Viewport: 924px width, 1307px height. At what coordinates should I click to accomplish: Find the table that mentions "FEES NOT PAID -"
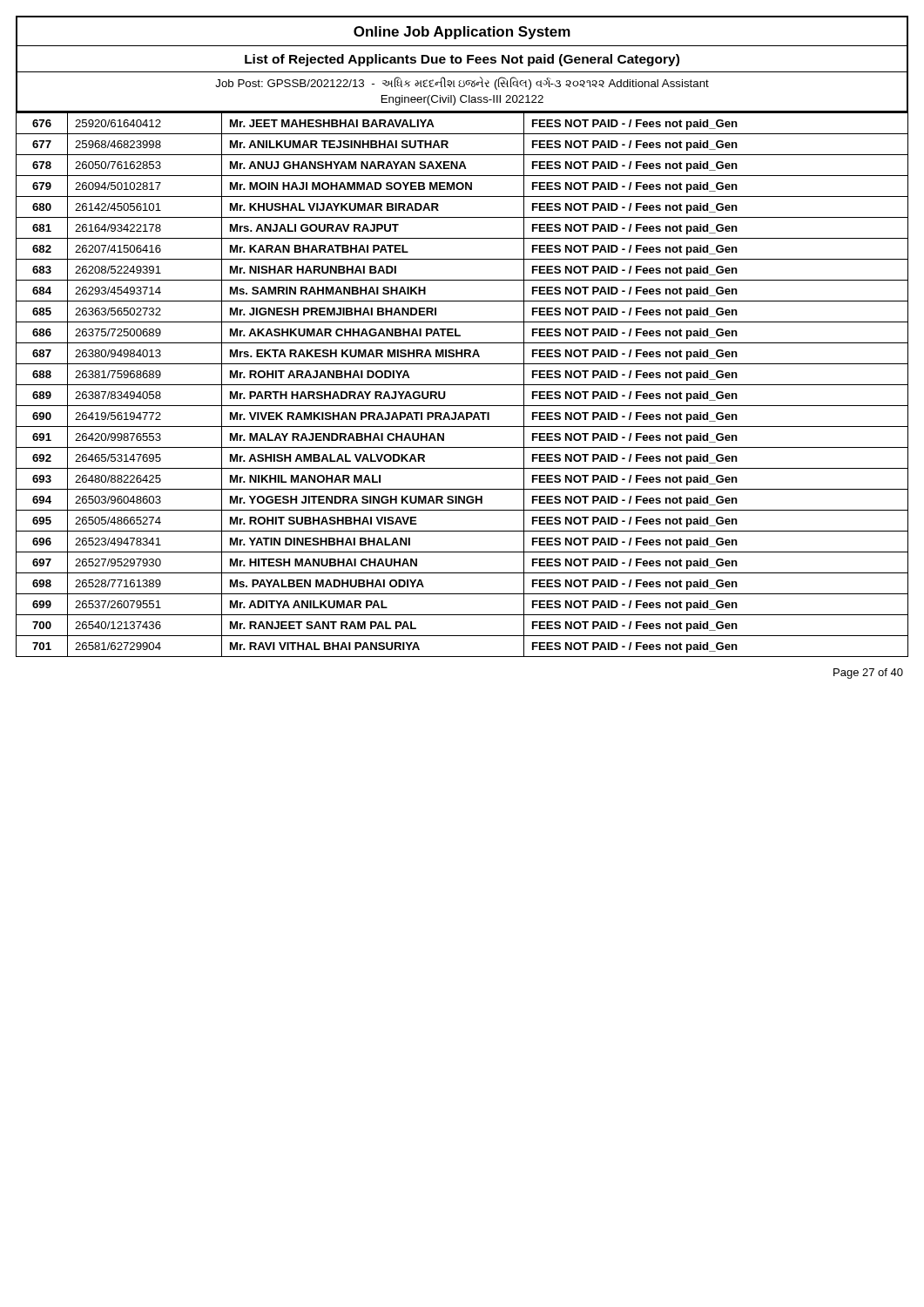[x=462, y=385]
